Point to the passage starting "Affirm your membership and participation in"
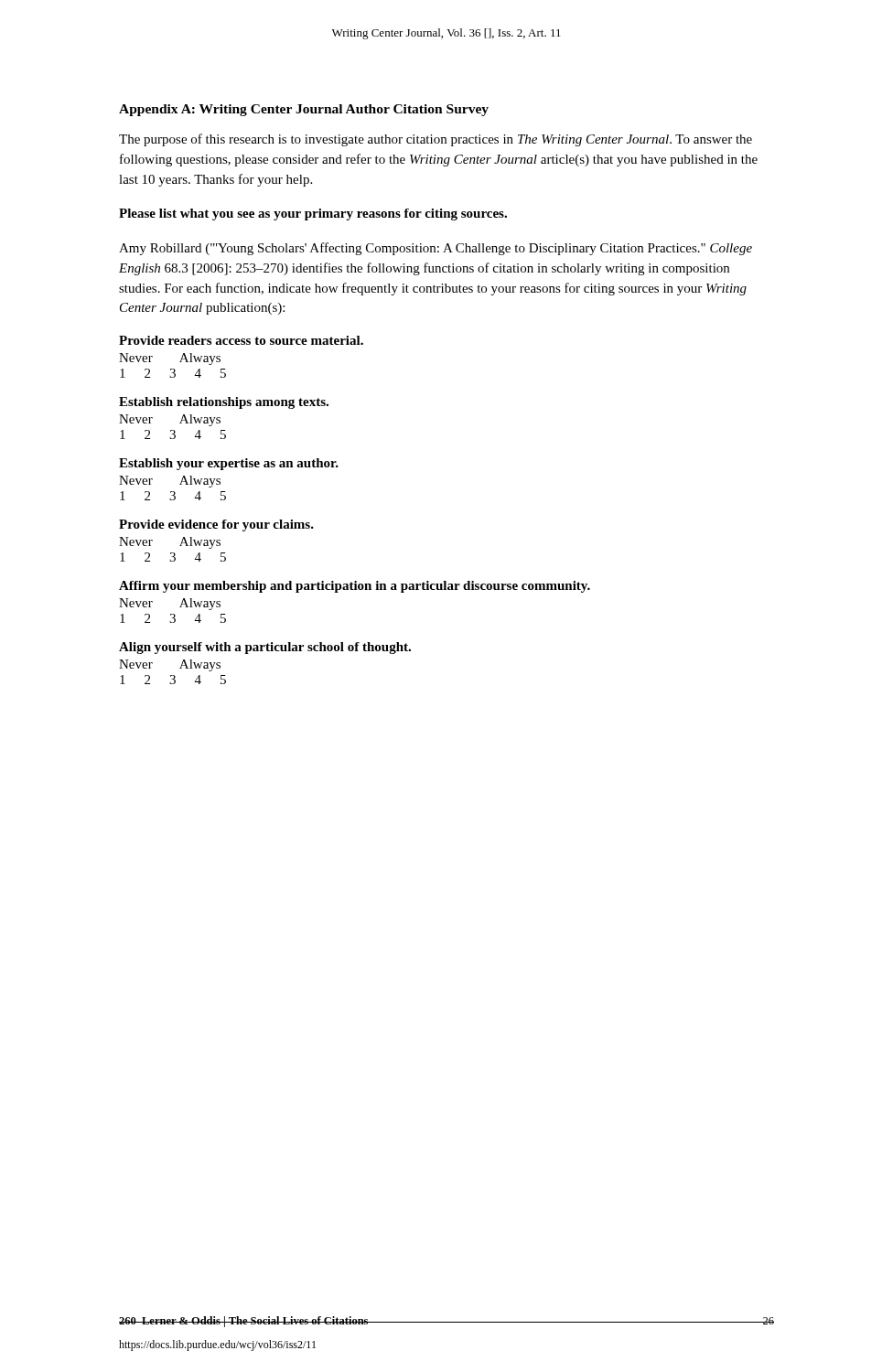Viewport: 893px width, 1372px height. (x=355, y=587)
